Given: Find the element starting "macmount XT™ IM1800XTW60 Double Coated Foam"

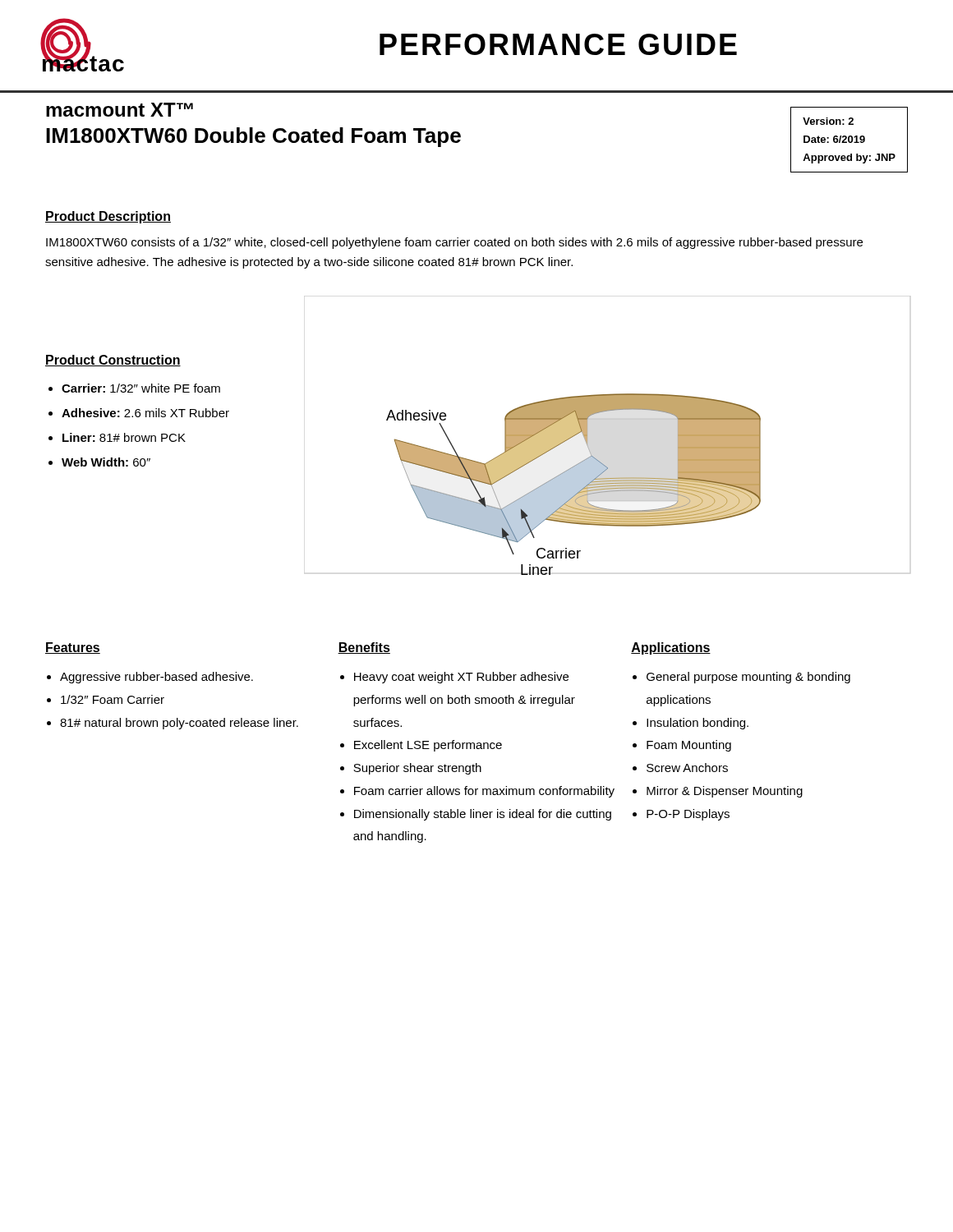Looking at the screenshot, I should (x=253, y=124).
